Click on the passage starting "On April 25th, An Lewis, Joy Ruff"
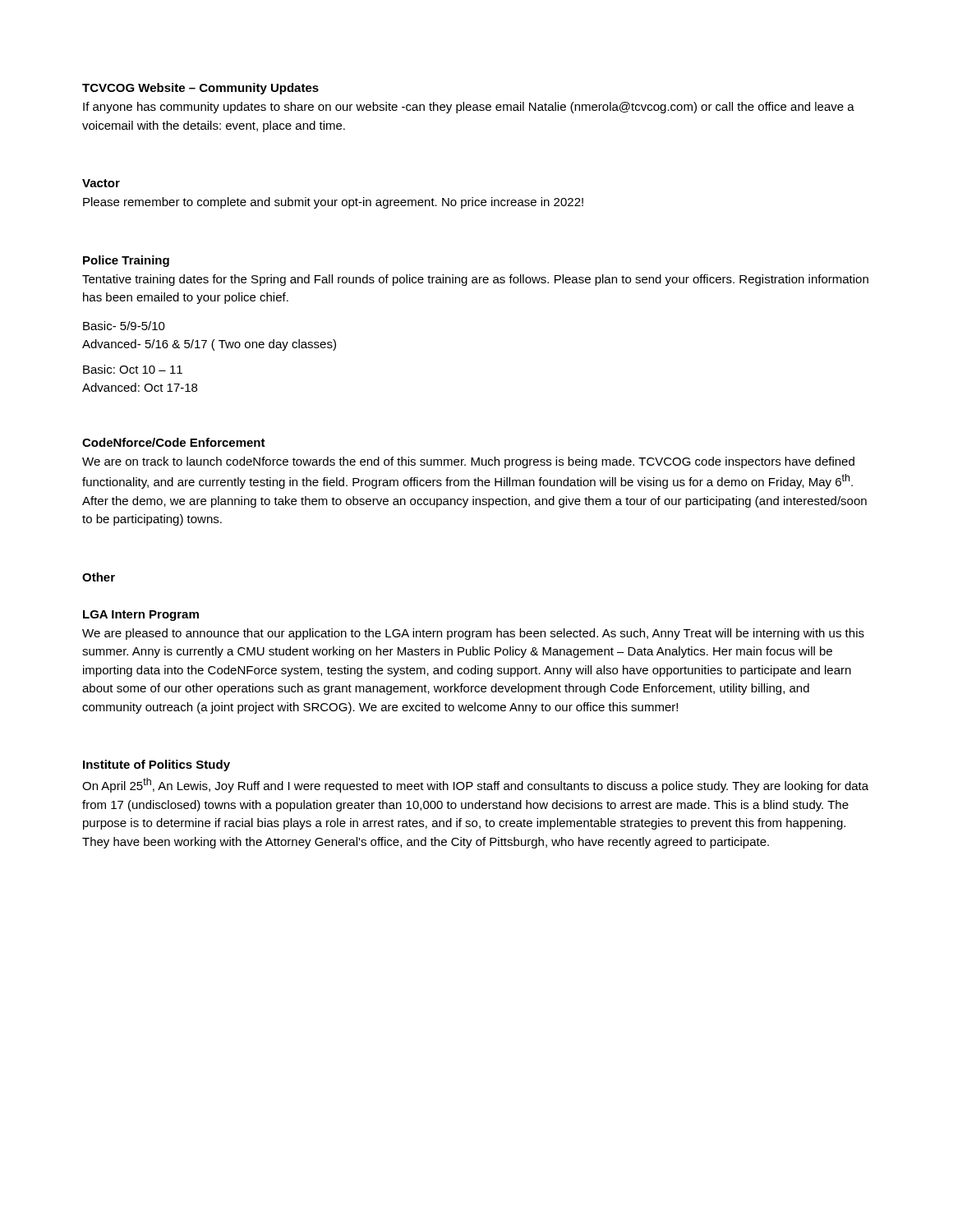The height and width of the screenshot is (1232, 953). coord(475,812)
